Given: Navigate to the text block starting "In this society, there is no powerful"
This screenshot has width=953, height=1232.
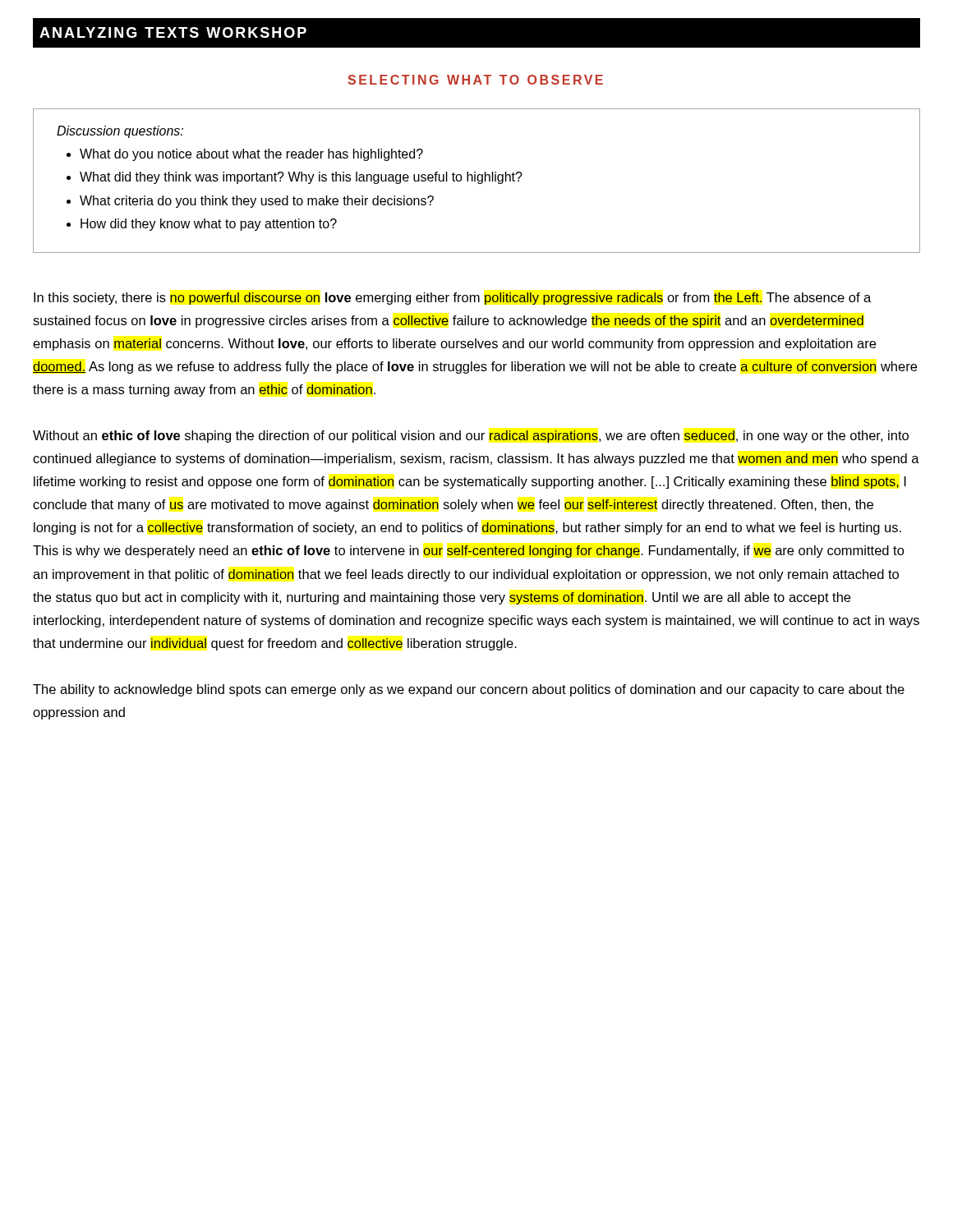Looking at the screenshot, I should (475, 343).
